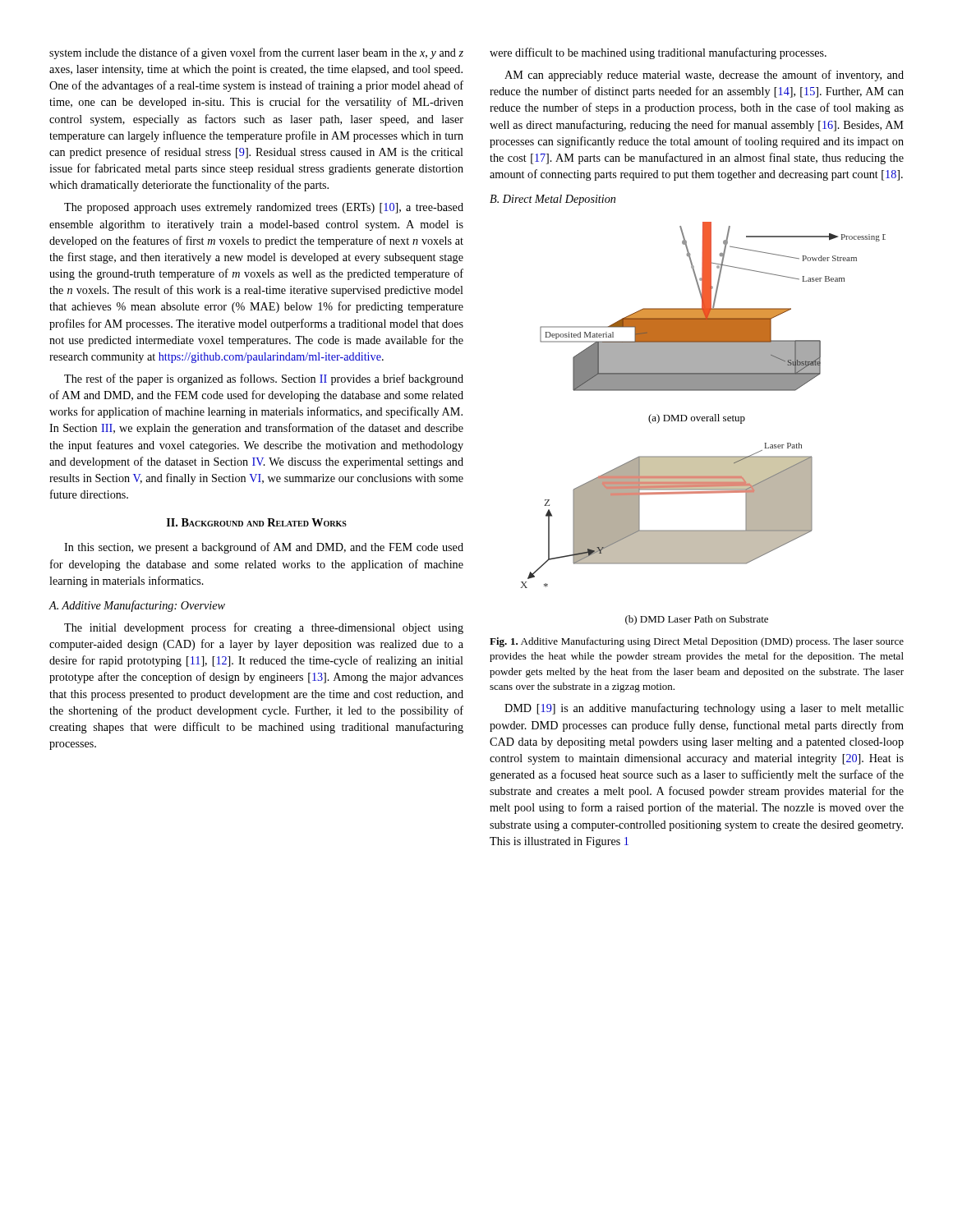Click the passage that begins "DMD [19] is an additive manufacturing"
Image resolution: width=953 pixels, height=1232 pixels.
[x=697, y=775]
